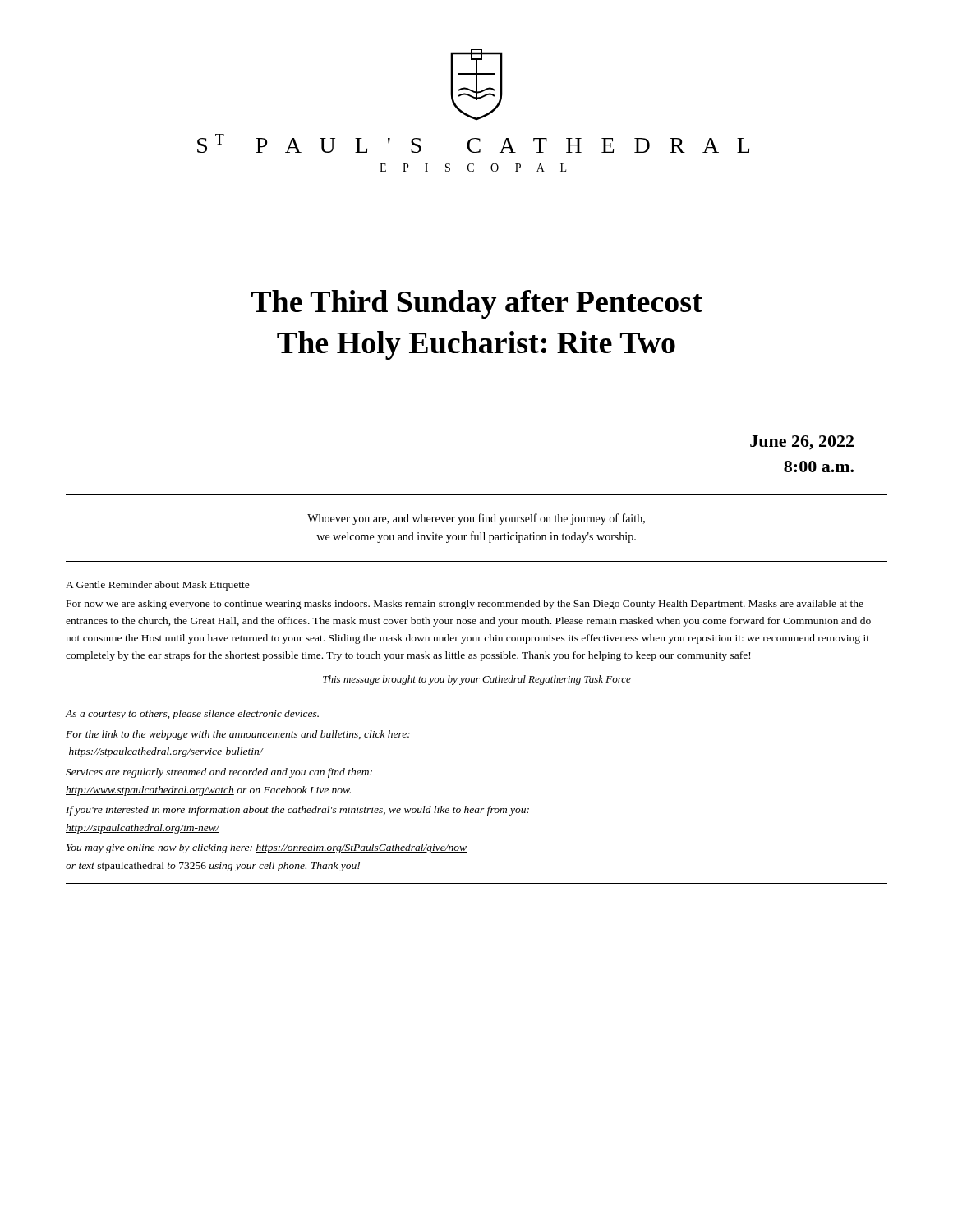Locate the logo
The width and height of the screenshot is (953, 1232).
click(476, 88)
